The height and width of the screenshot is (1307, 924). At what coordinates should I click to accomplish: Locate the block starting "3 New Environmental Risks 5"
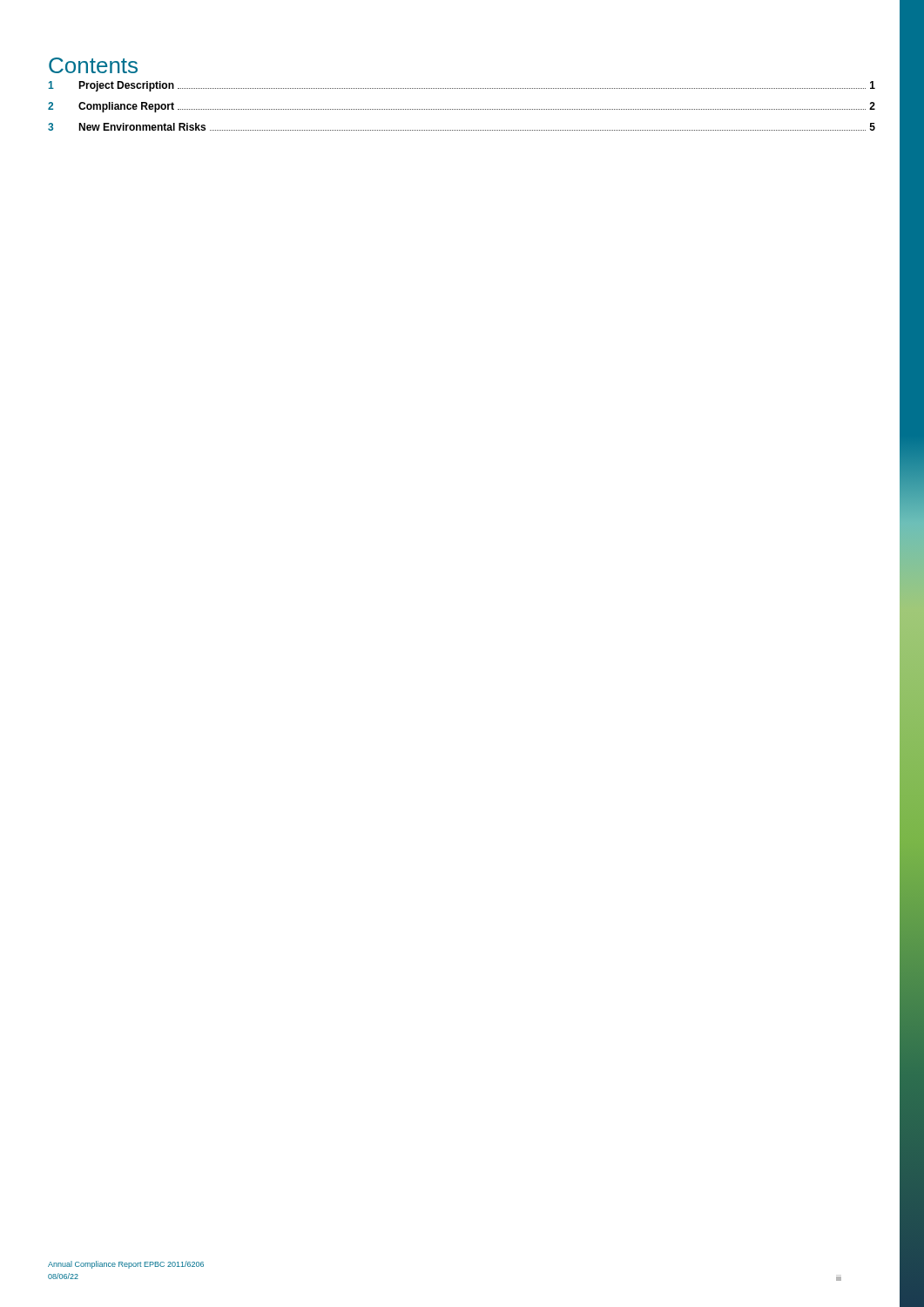[x=462, y=127]
